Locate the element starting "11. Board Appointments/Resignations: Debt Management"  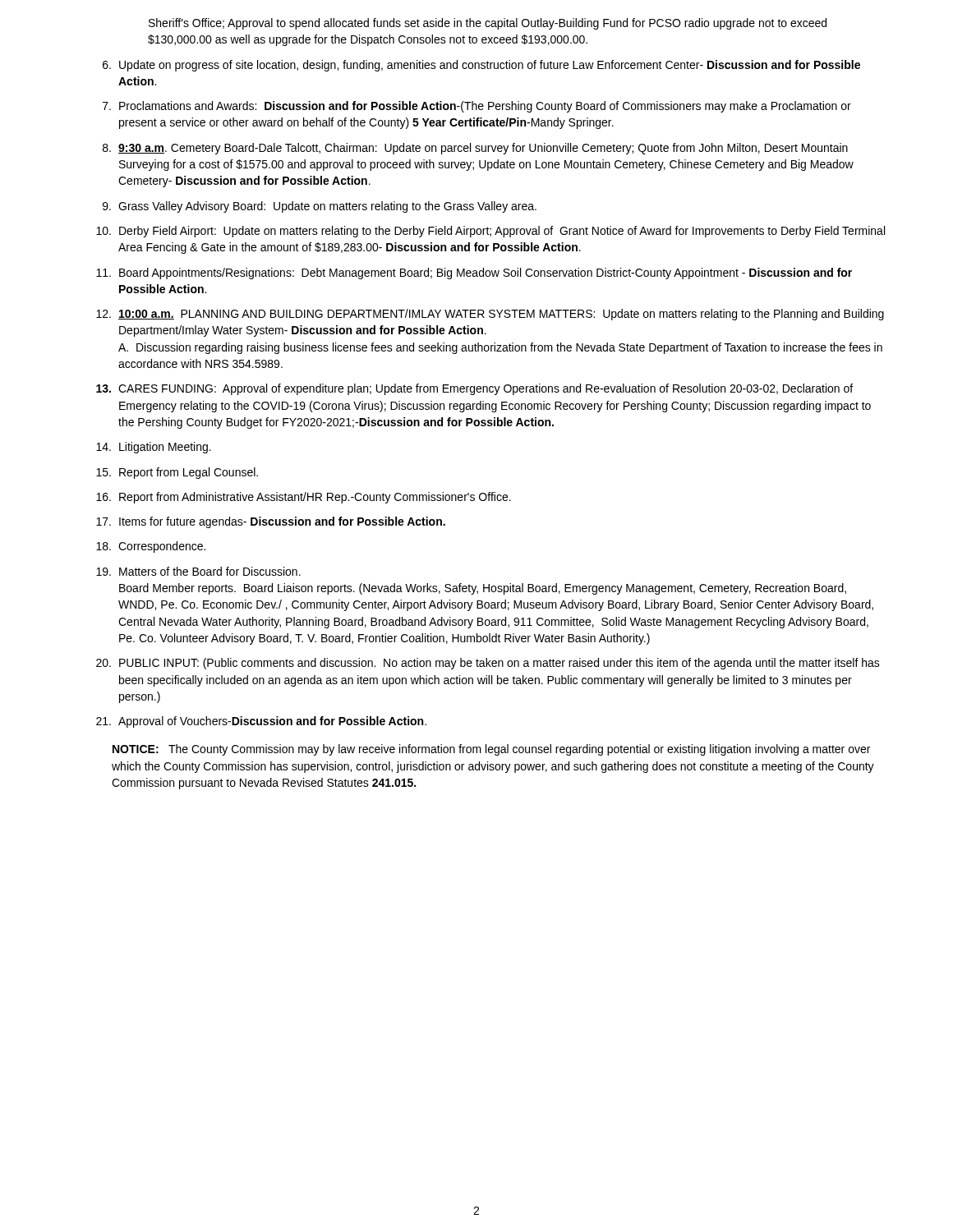(485, 281)
